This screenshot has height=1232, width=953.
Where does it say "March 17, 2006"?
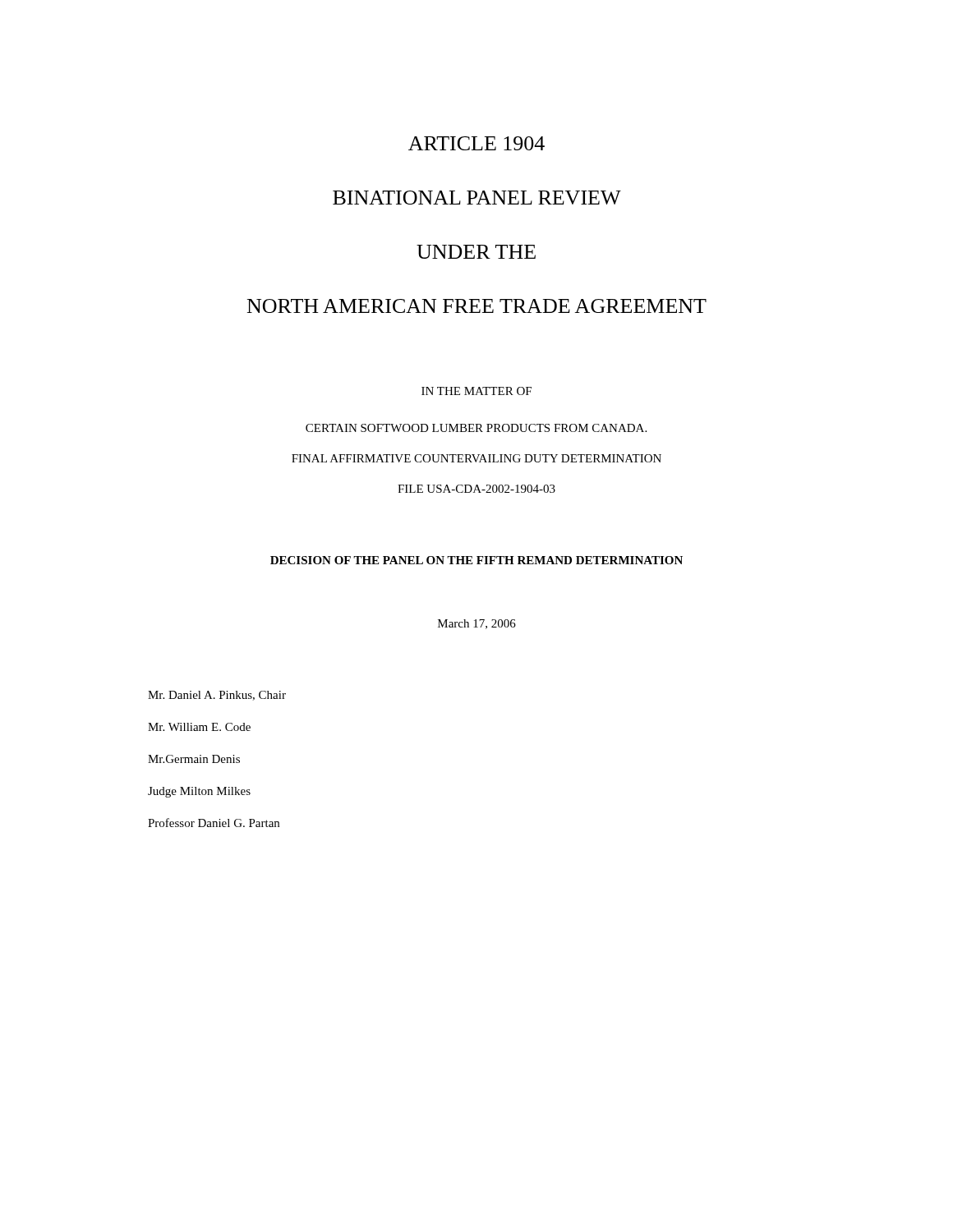[476, 623]
